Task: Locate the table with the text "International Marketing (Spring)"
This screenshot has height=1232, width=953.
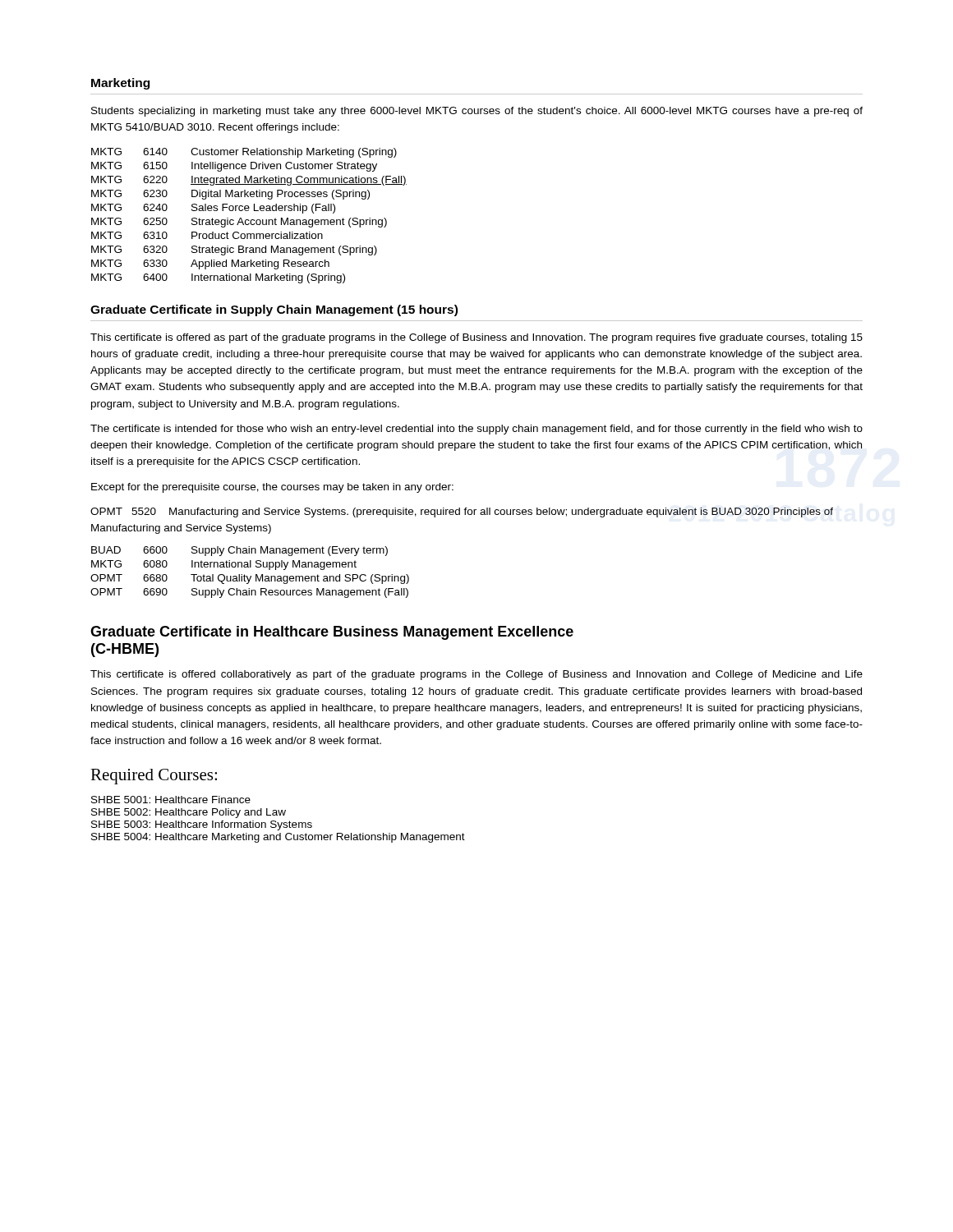Action: point(476,214)
